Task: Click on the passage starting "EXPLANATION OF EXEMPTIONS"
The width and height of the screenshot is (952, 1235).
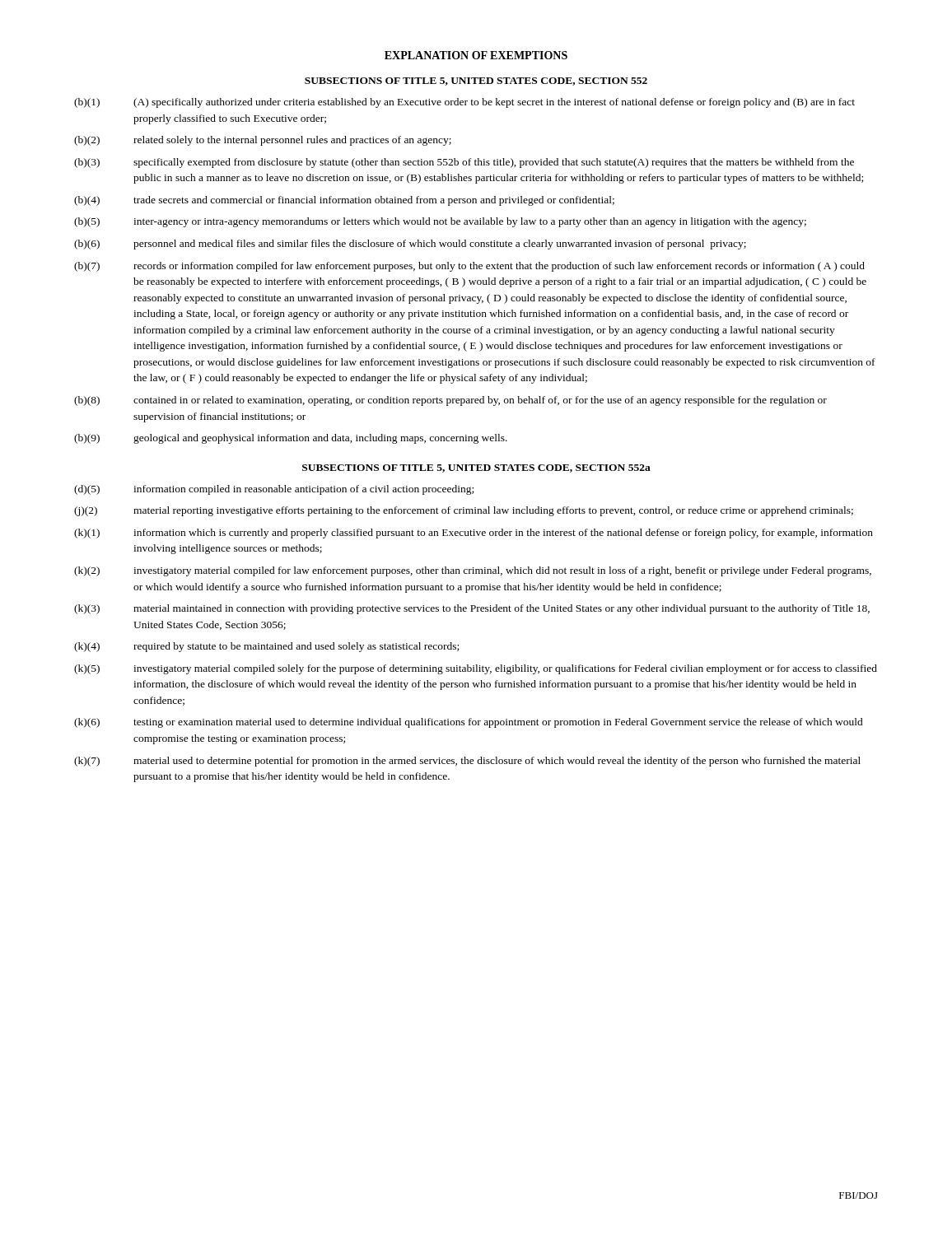Action: (476, 56)
